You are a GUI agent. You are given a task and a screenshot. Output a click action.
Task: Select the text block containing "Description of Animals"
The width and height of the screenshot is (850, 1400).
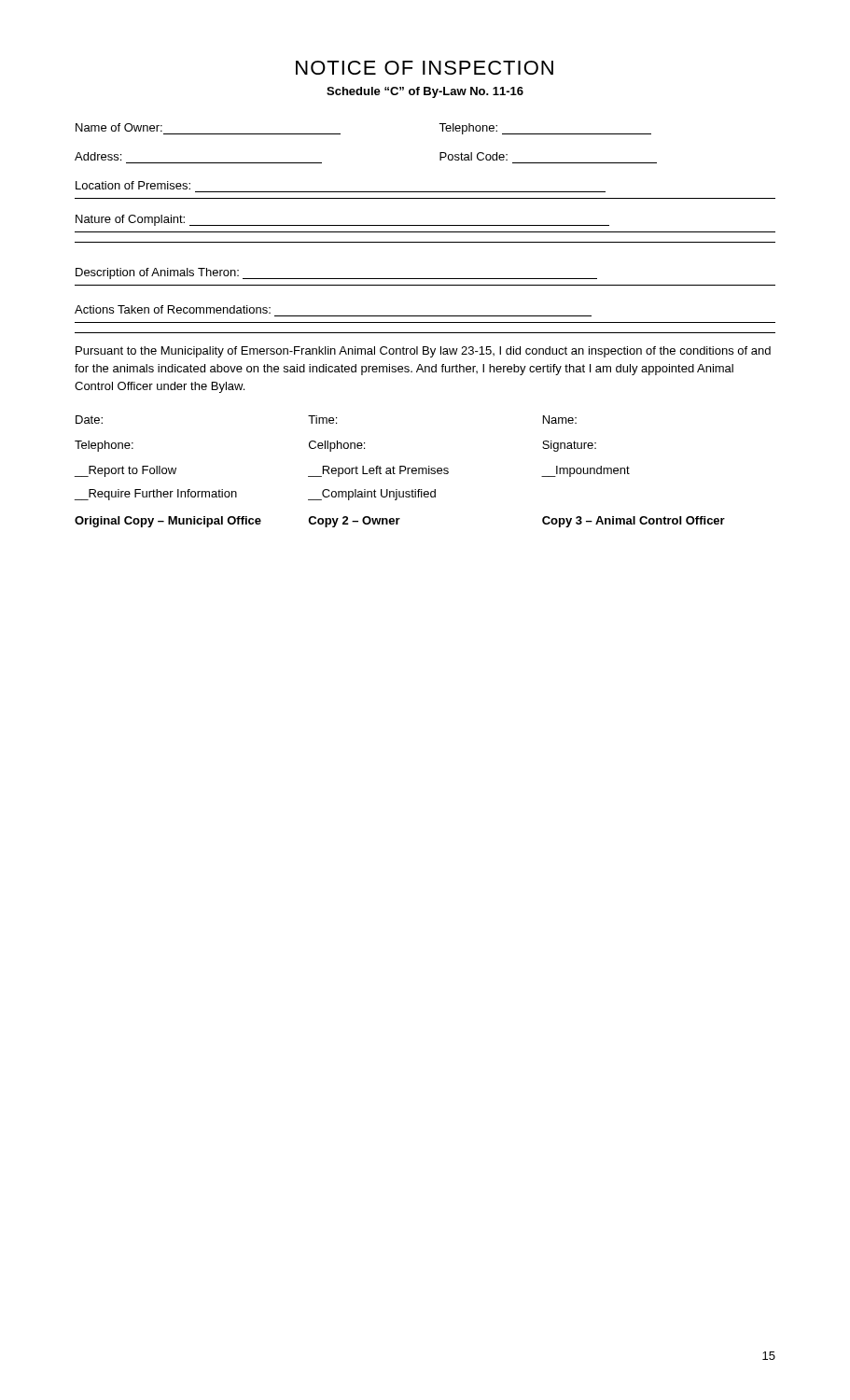425,275
